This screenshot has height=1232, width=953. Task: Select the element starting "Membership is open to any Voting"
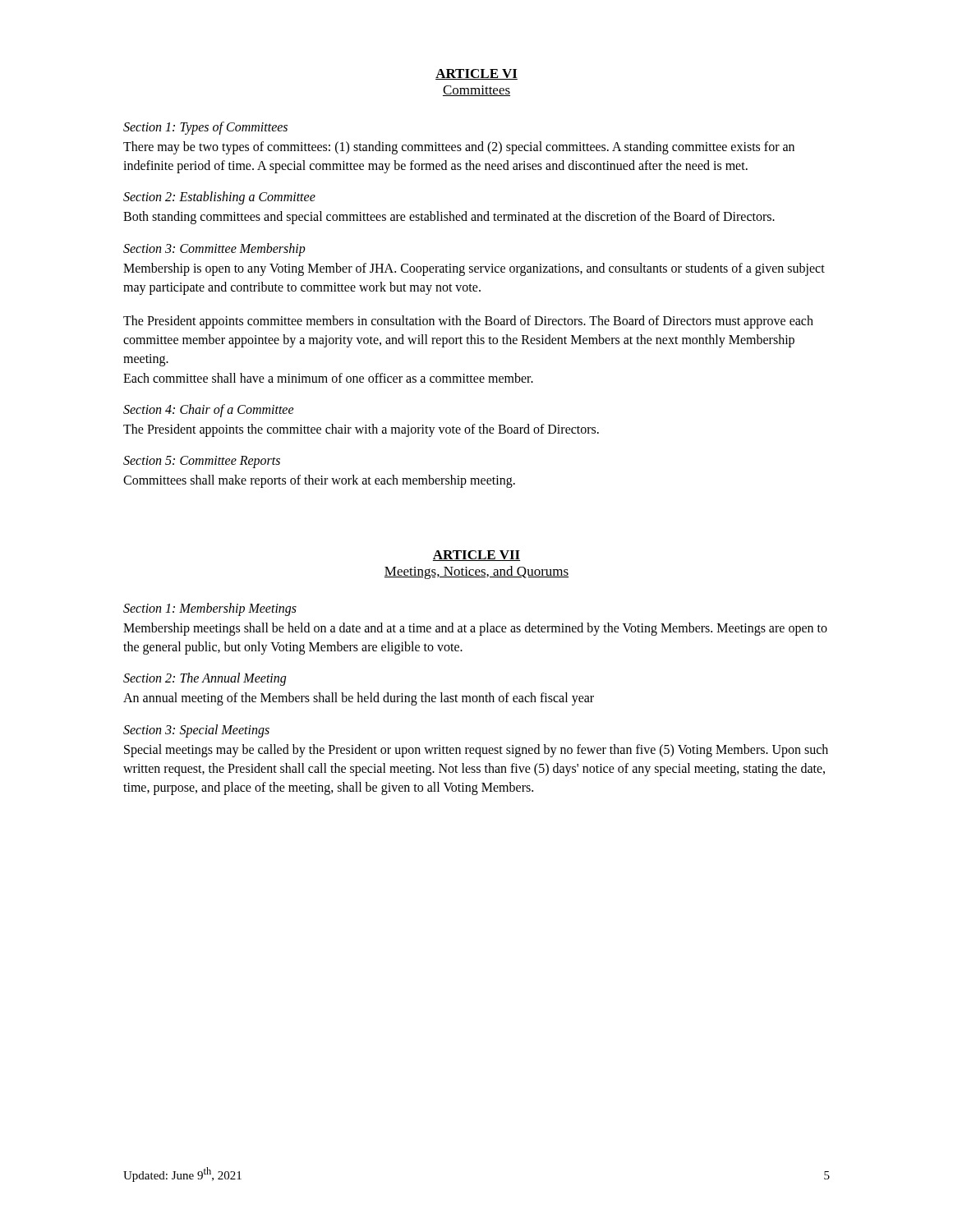[x=474, y=277]
